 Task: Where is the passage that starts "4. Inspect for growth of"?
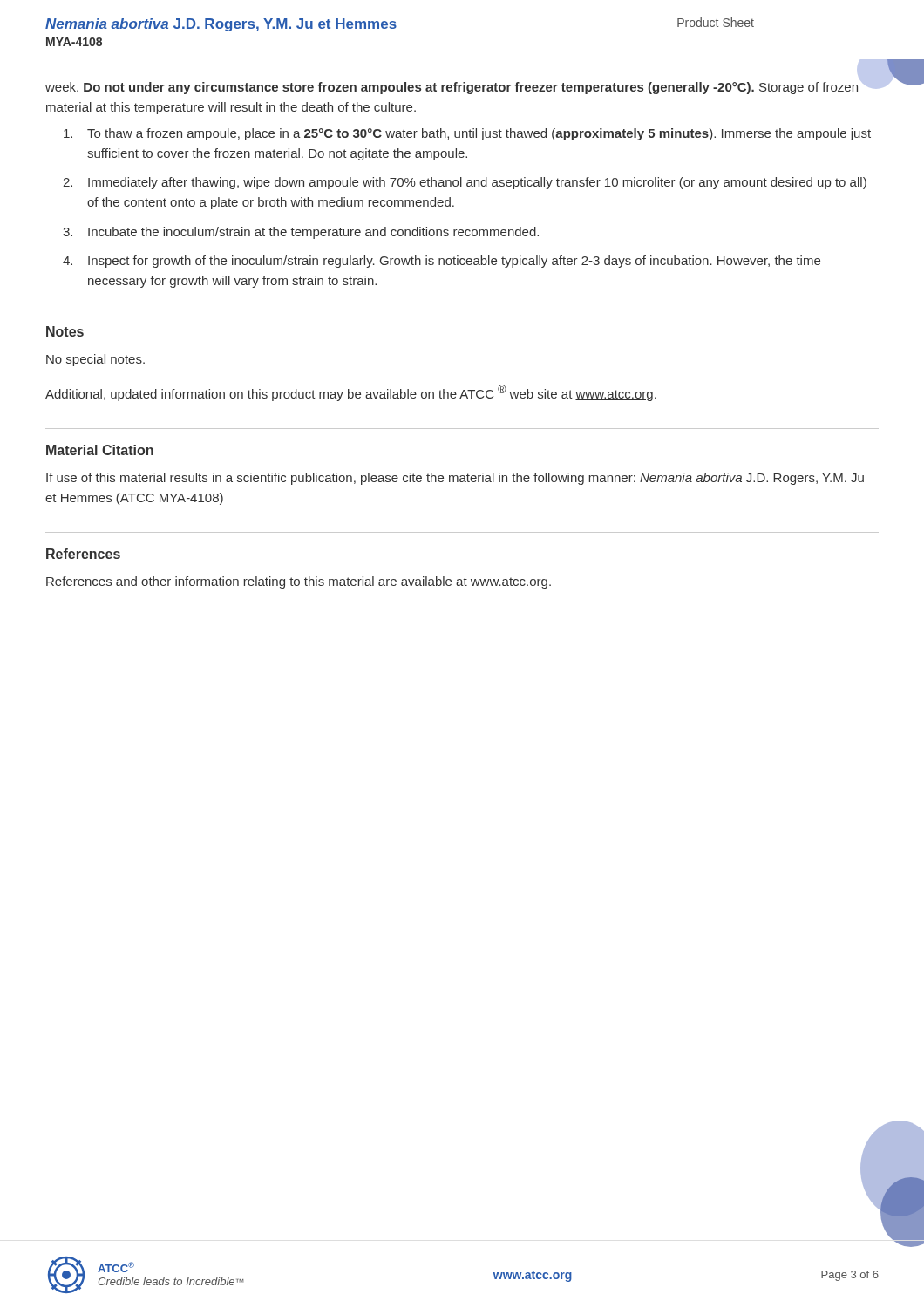click(x=471, y=270)
